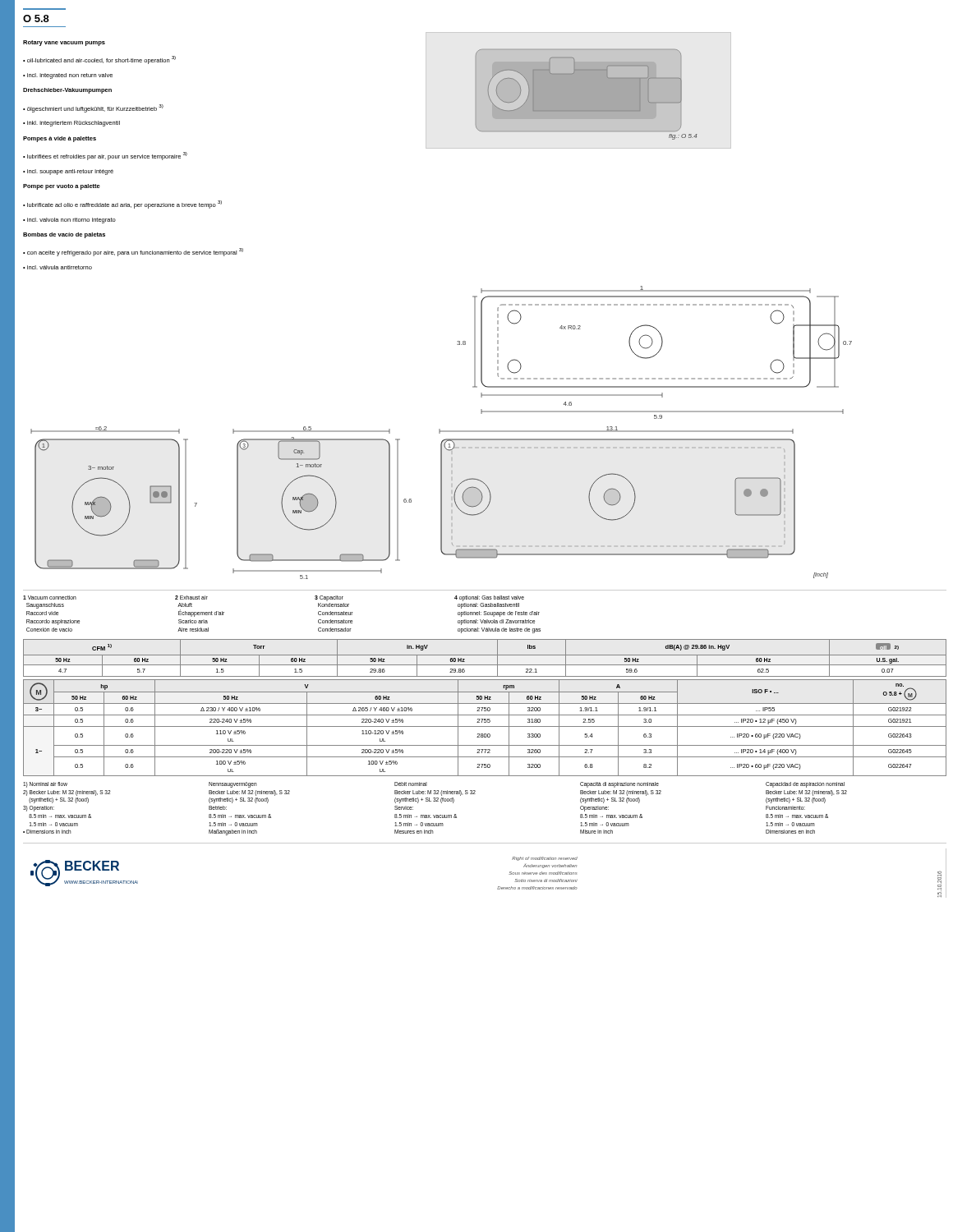This screenshot has width=953, height=1232.
Task: Find the block on this page that starts "Capacità di aspirazione nominale Becker Lube: M"
Action: 621,808
